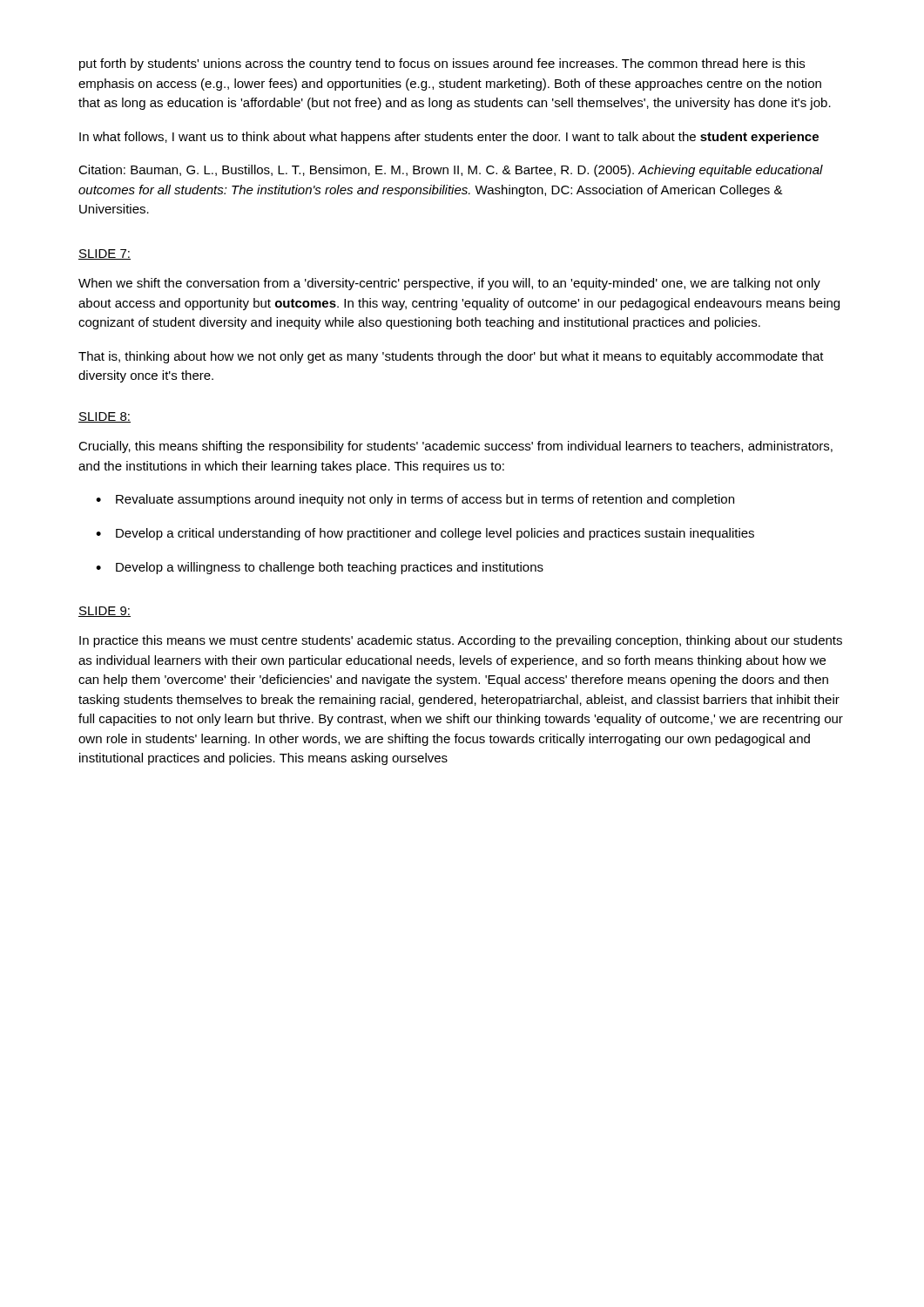924x1307 pixels.
Task: Select the text block starting "SLIDE 8:"
Action: 105,416
